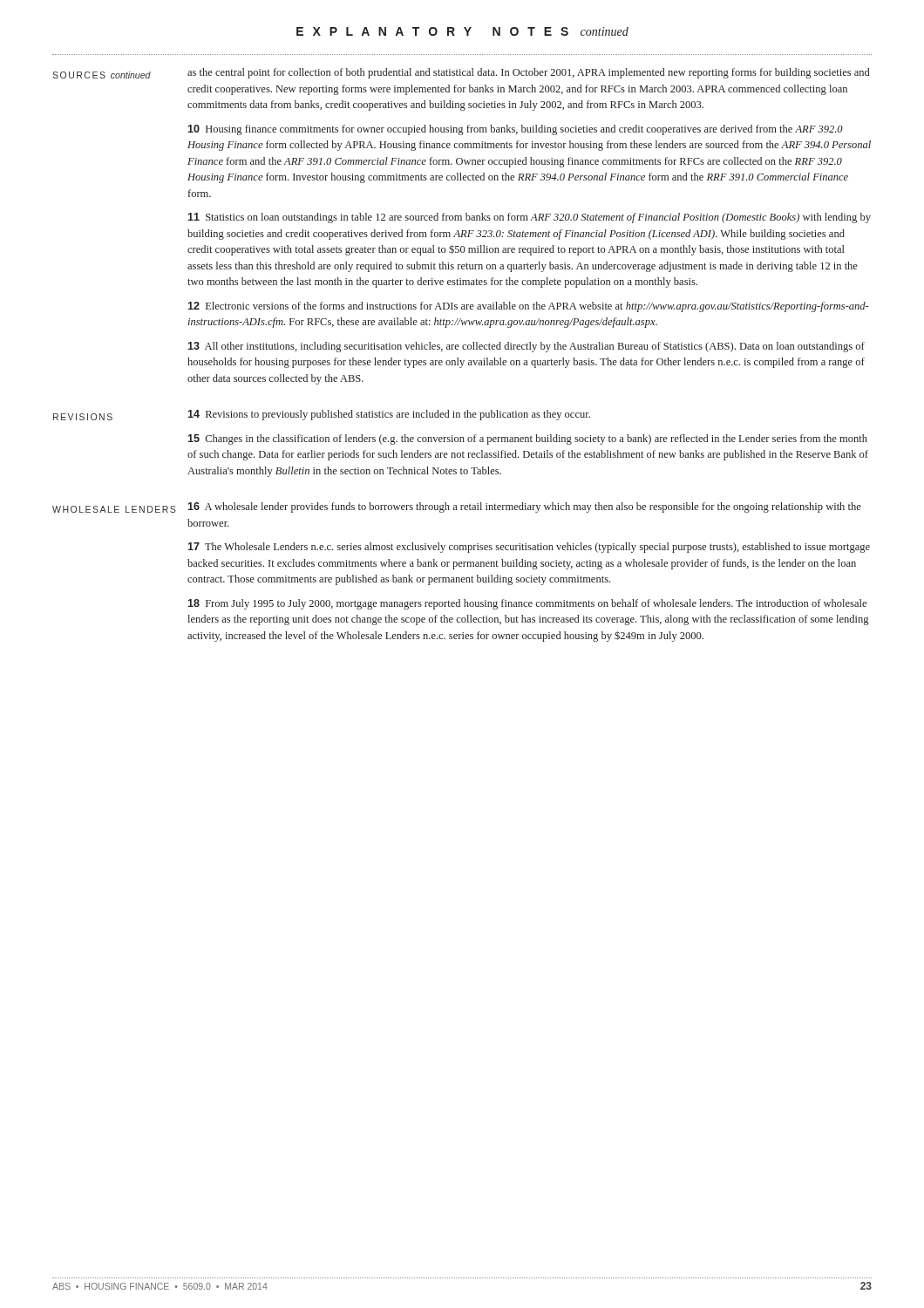Screen dimensions: 1308x924
Task: Locate the block starting "10 Housing finance commitments for owner occupied housing"
Action: [x=529, y=161]
